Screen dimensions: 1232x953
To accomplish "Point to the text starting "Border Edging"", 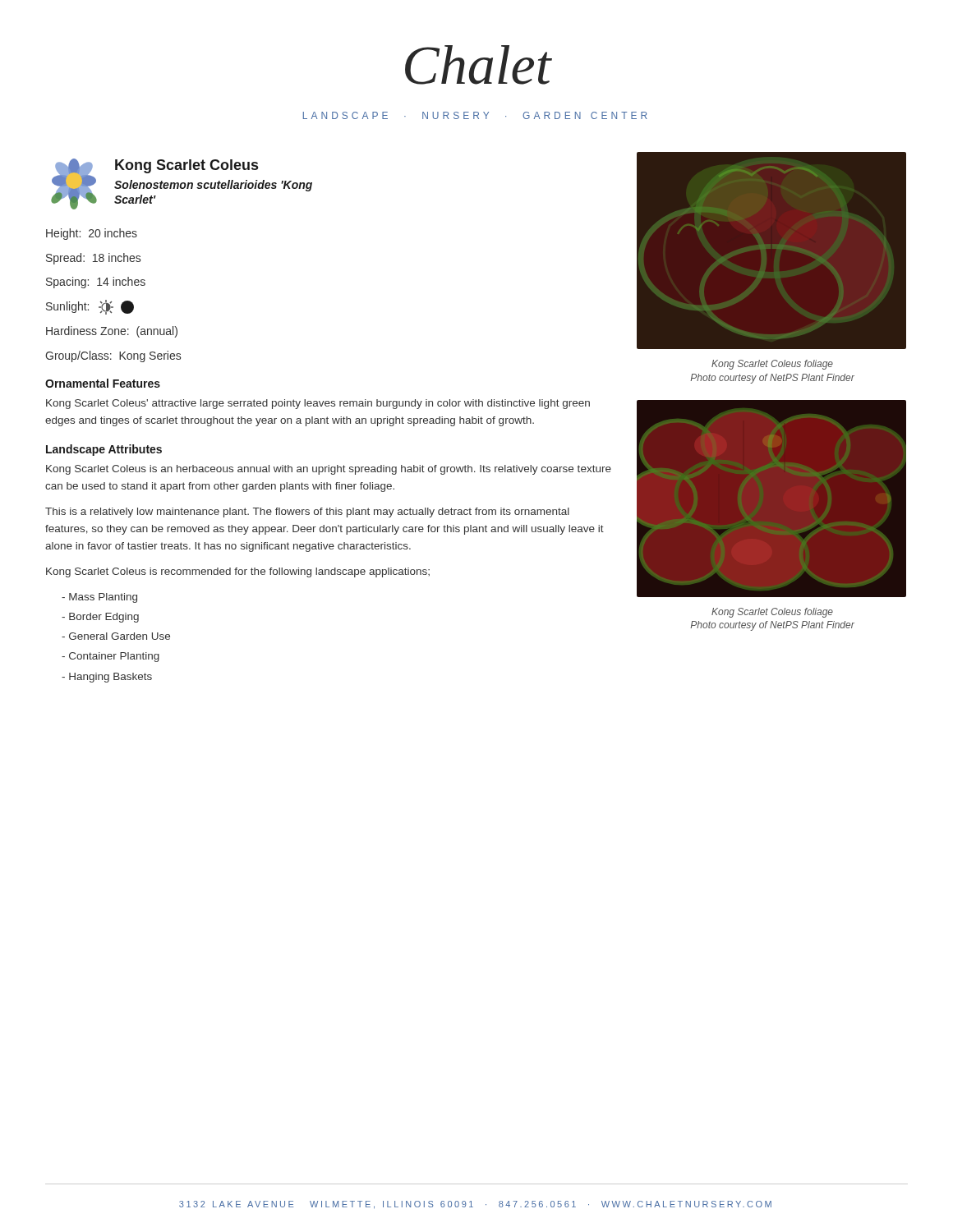I will point(100,616).
